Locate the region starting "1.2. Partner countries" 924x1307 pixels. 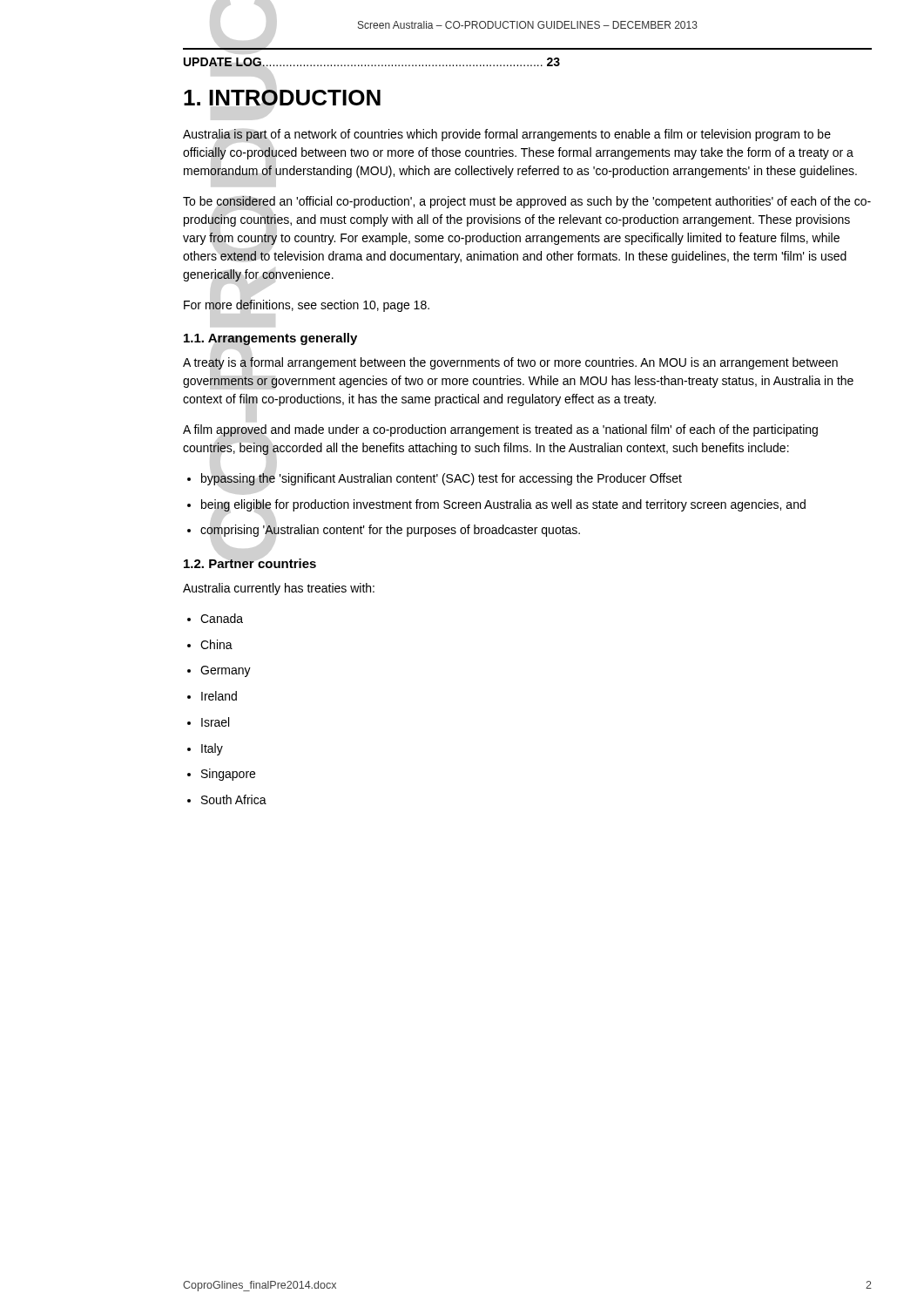pyautogui.click(x=250, y=563)
